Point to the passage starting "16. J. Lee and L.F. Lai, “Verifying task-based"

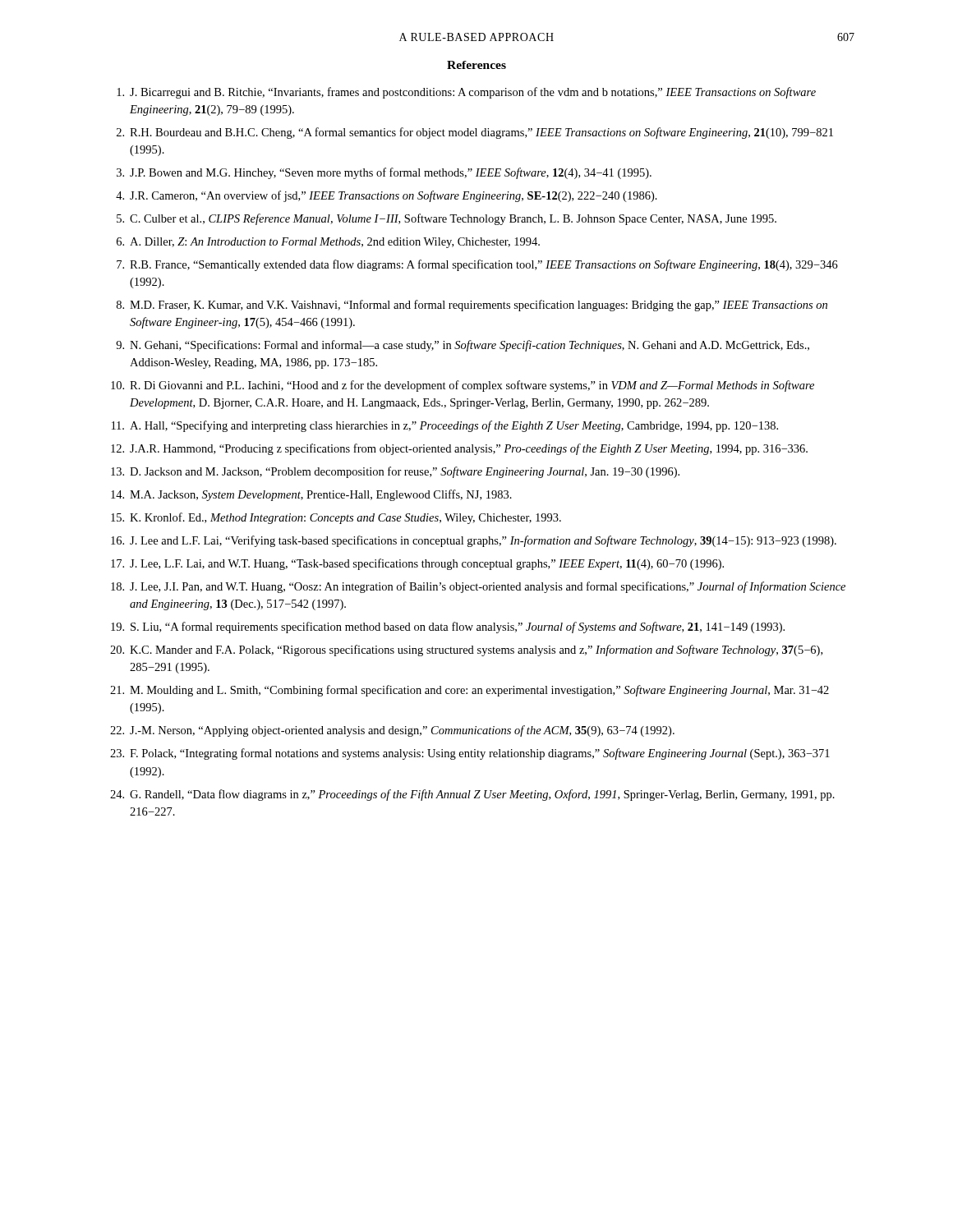pos(476,541)
